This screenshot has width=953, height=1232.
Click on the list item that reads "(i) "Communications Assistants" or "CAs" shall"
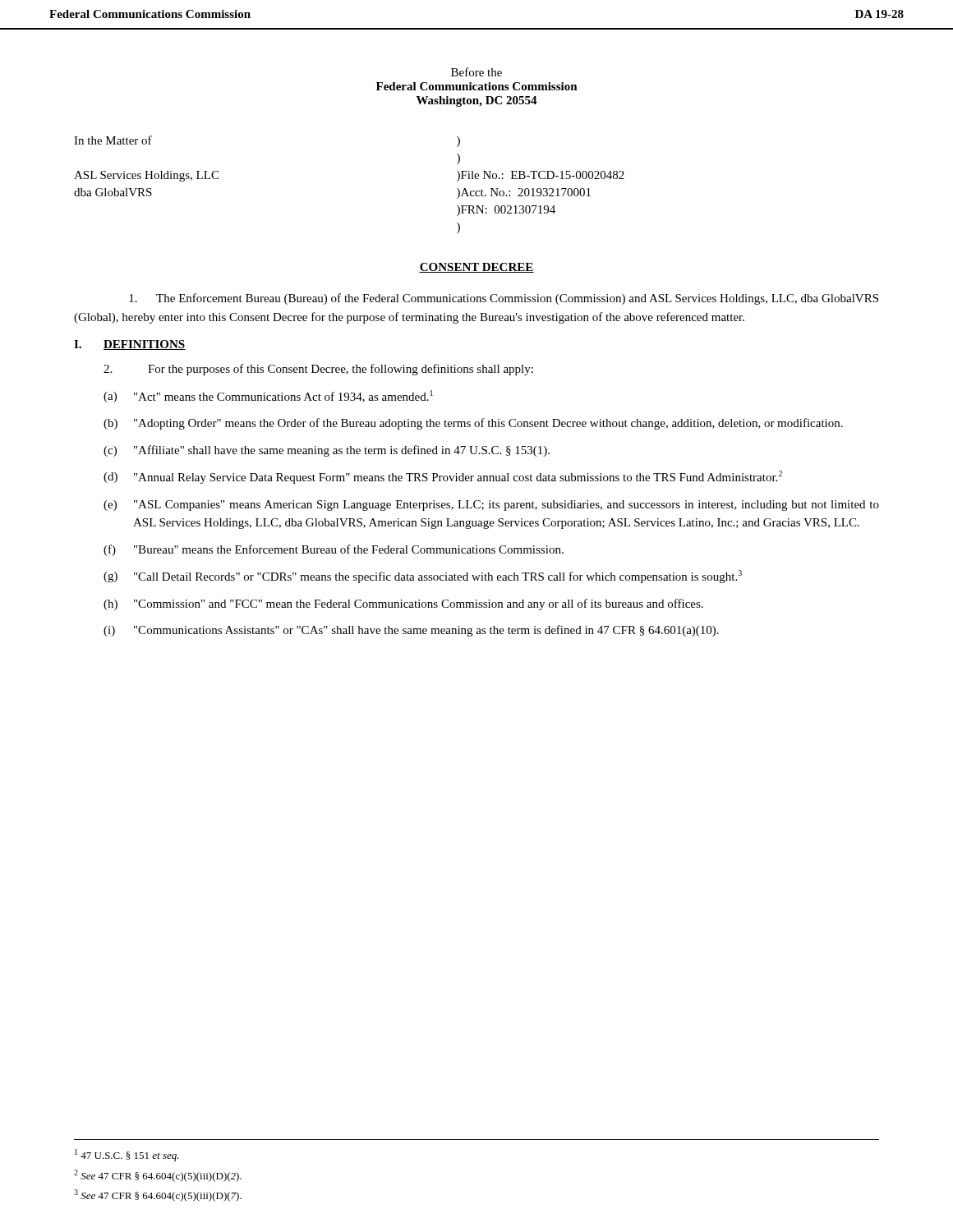[x=491, y=630]
